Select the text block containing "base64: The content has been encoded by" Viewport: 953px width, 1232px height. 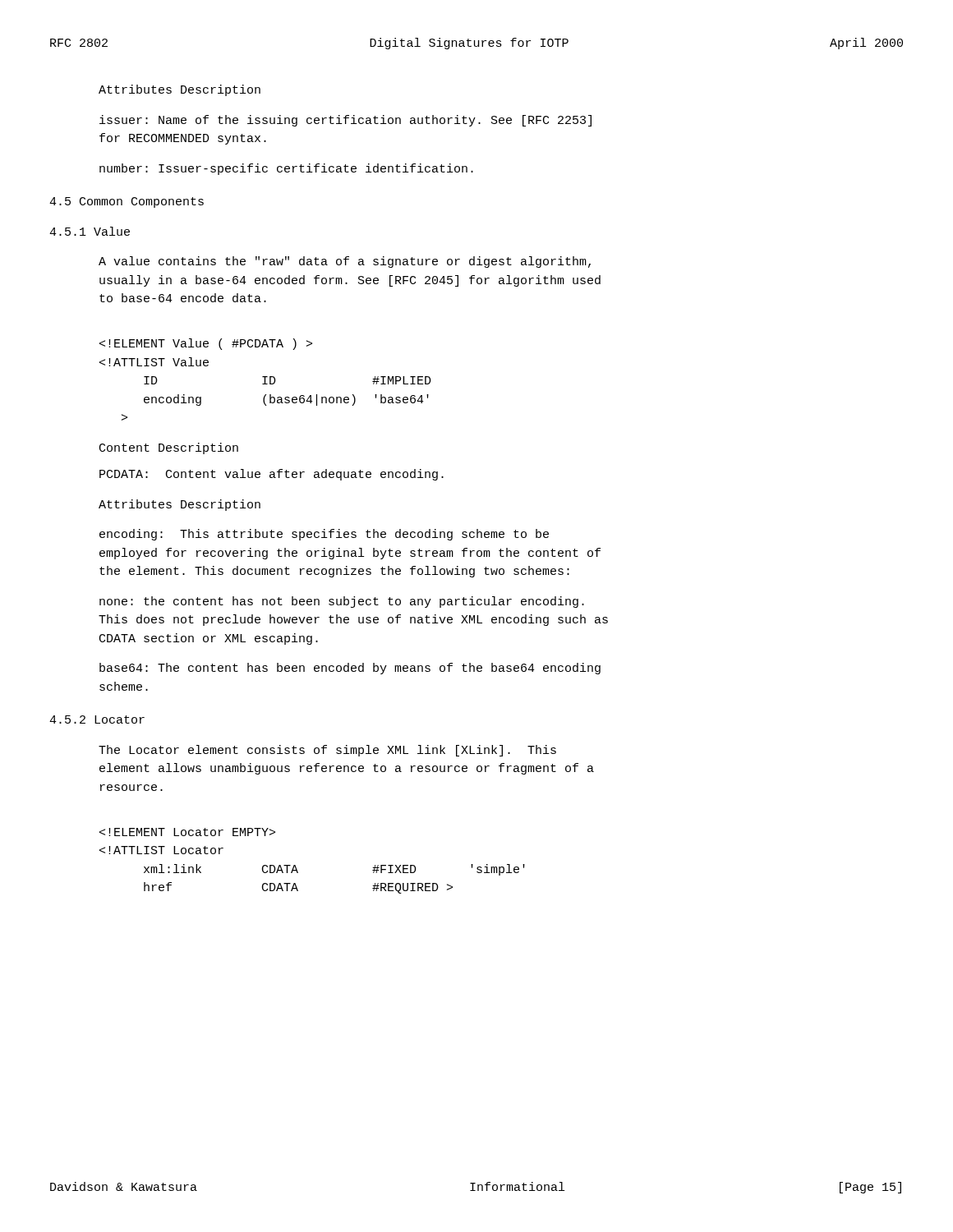tap(350, 678)
